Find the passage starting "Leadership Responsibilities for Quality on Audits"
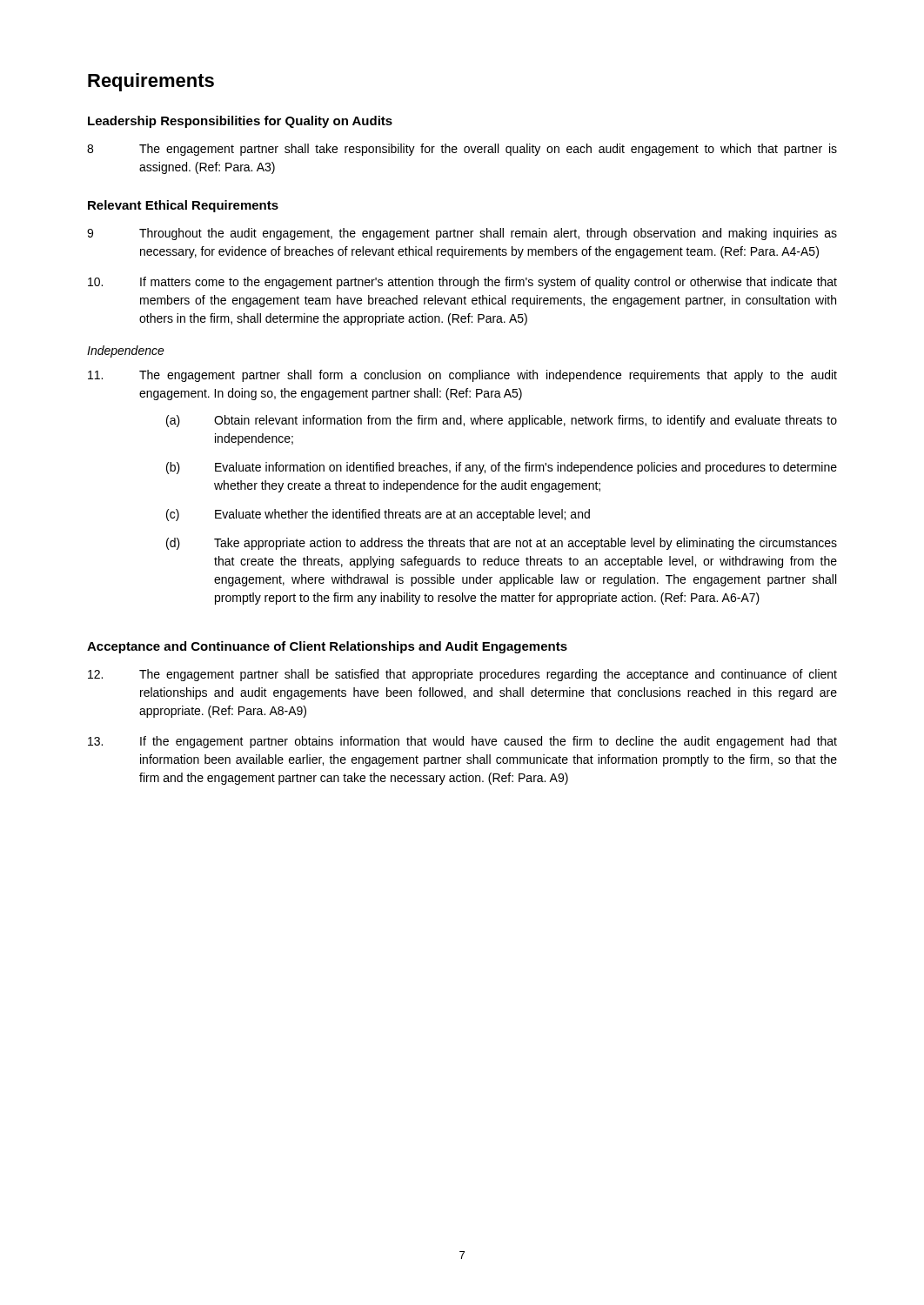 (x=240, y=121)
